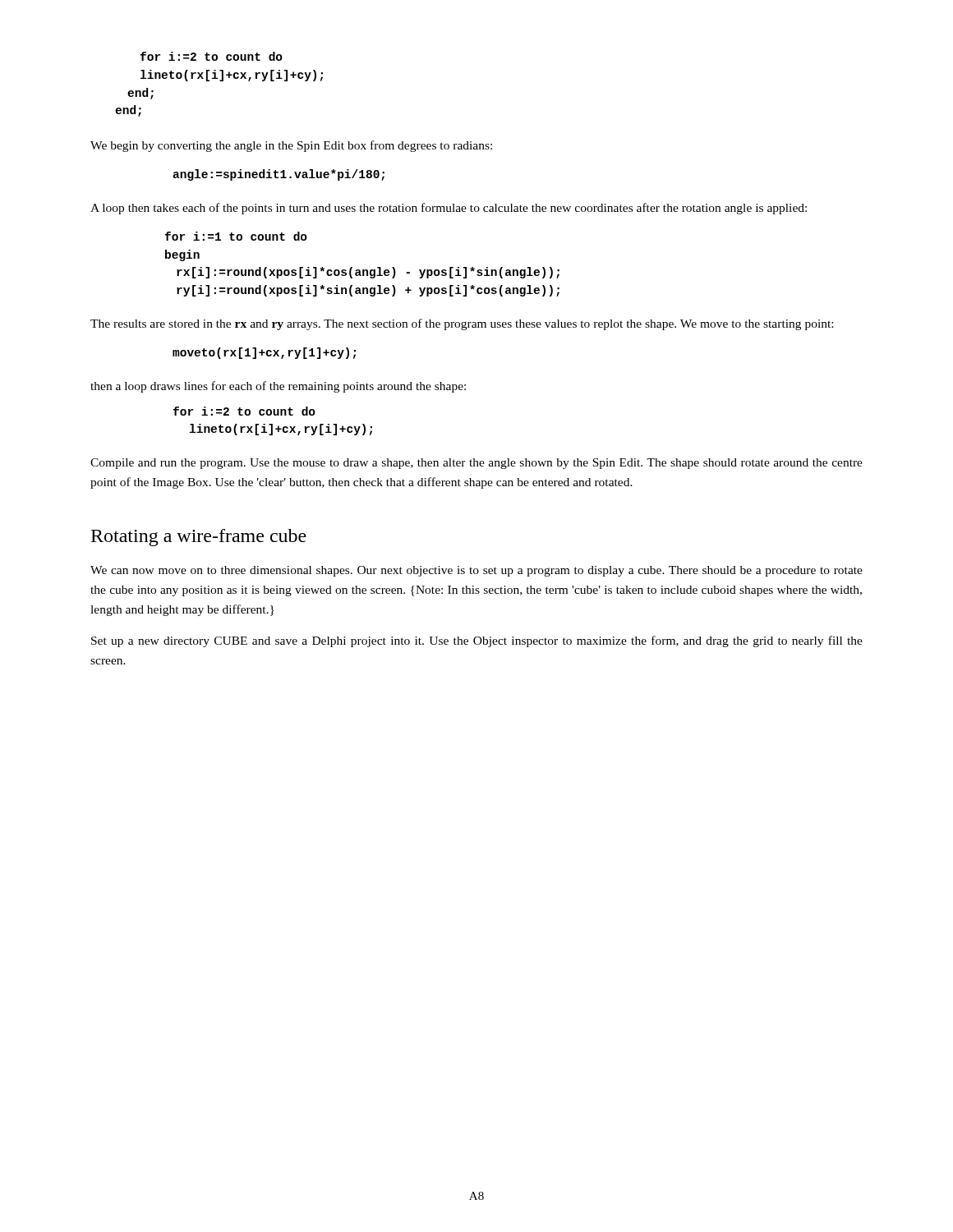Locate the passage starting "We can now move on"

click(x=476, y=589)
